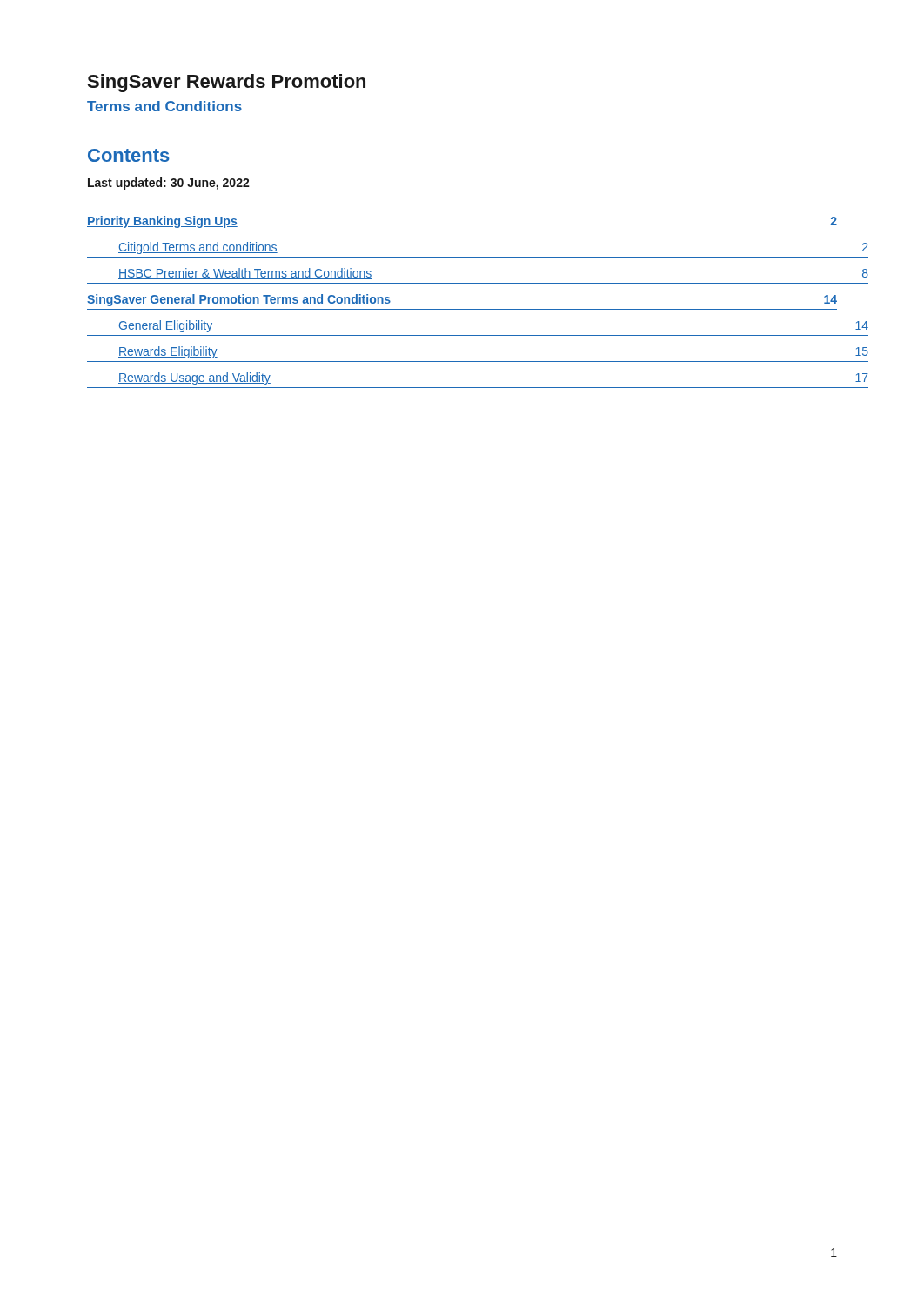Locate the region starting "Last updated: 30 June,"

[168, 183]
